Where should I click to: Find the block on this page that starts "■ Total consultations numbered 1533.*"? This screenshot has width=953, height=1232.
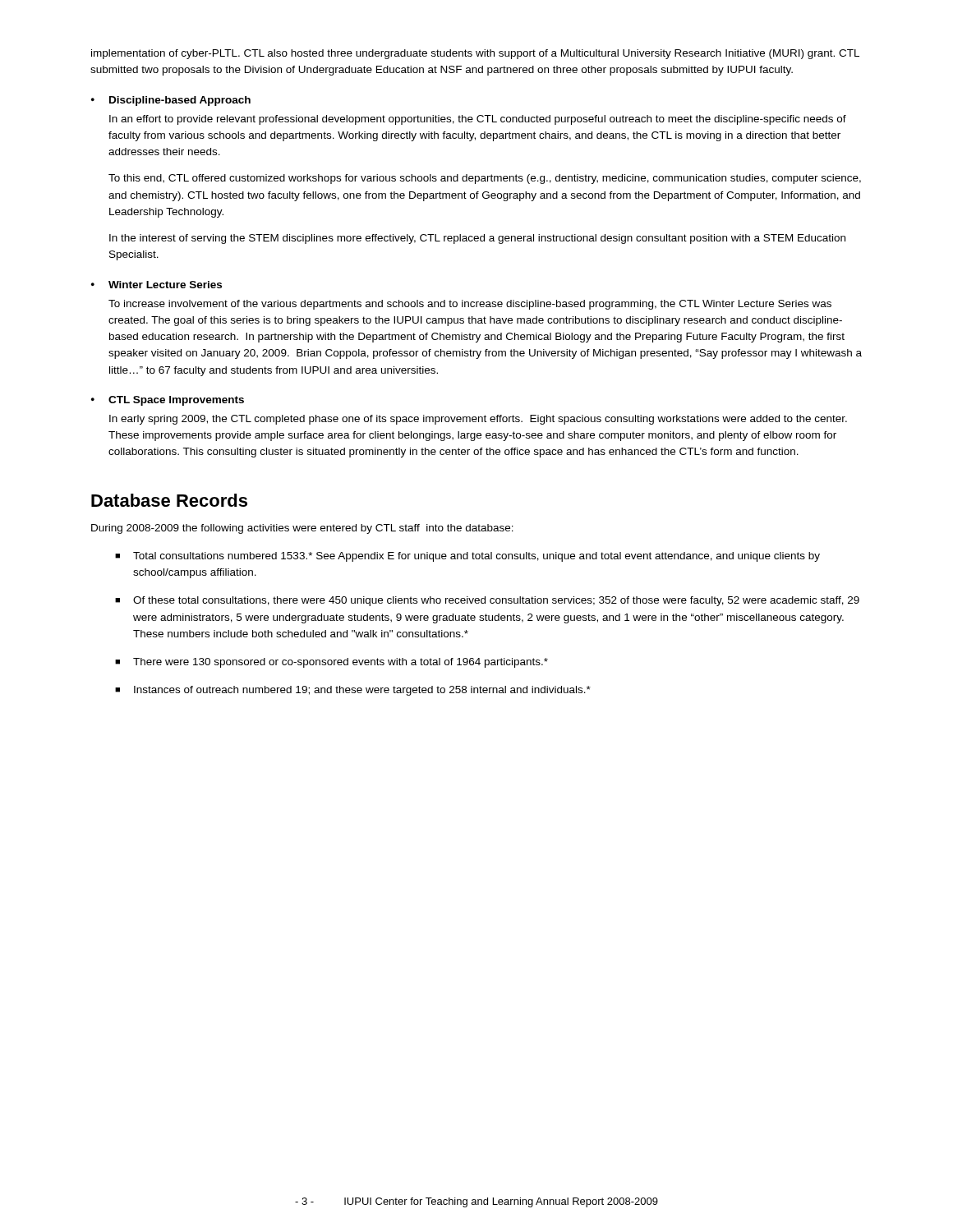coord(489,564)
